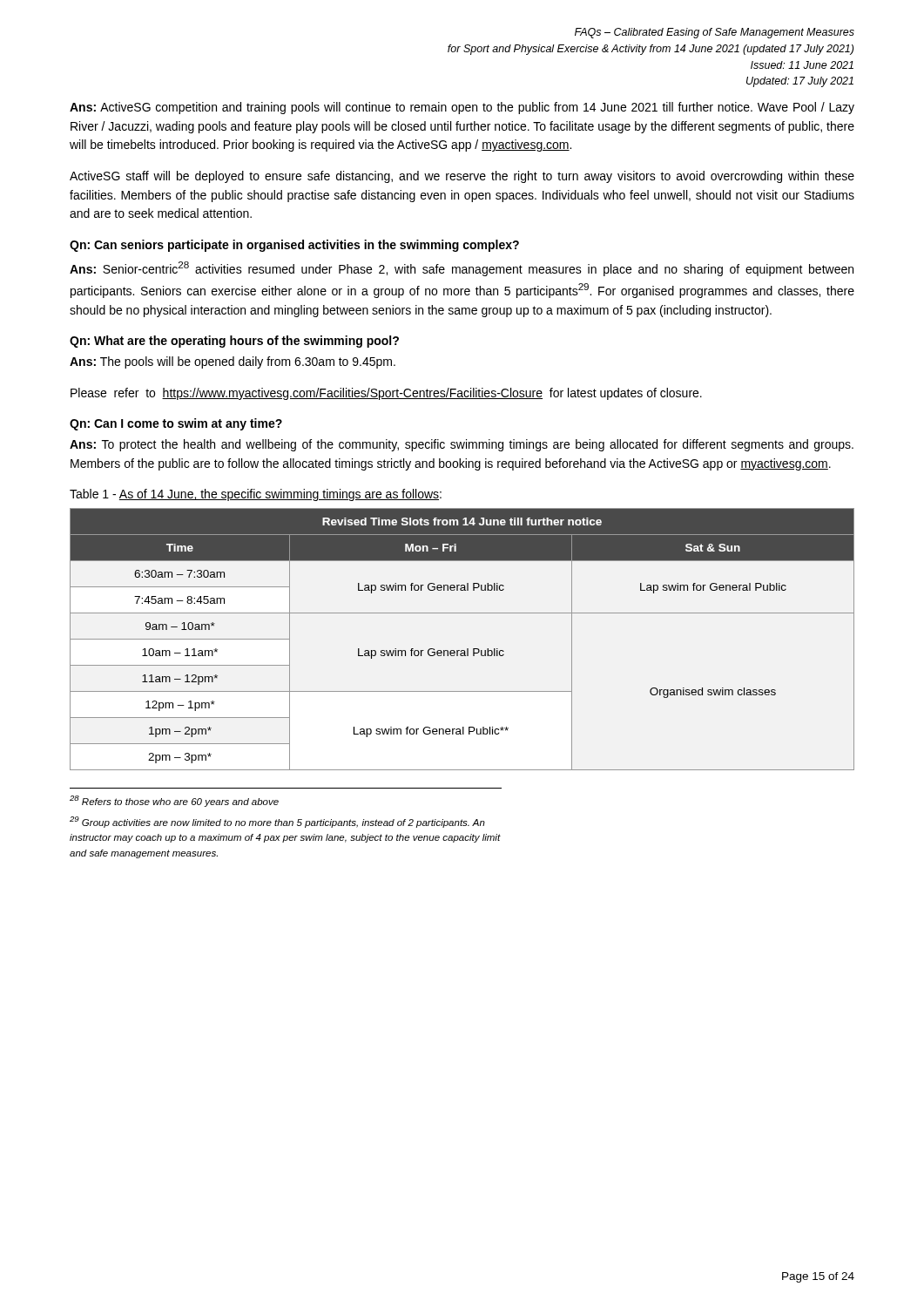Select the text block that reads "Ans: The pools"

233,361
